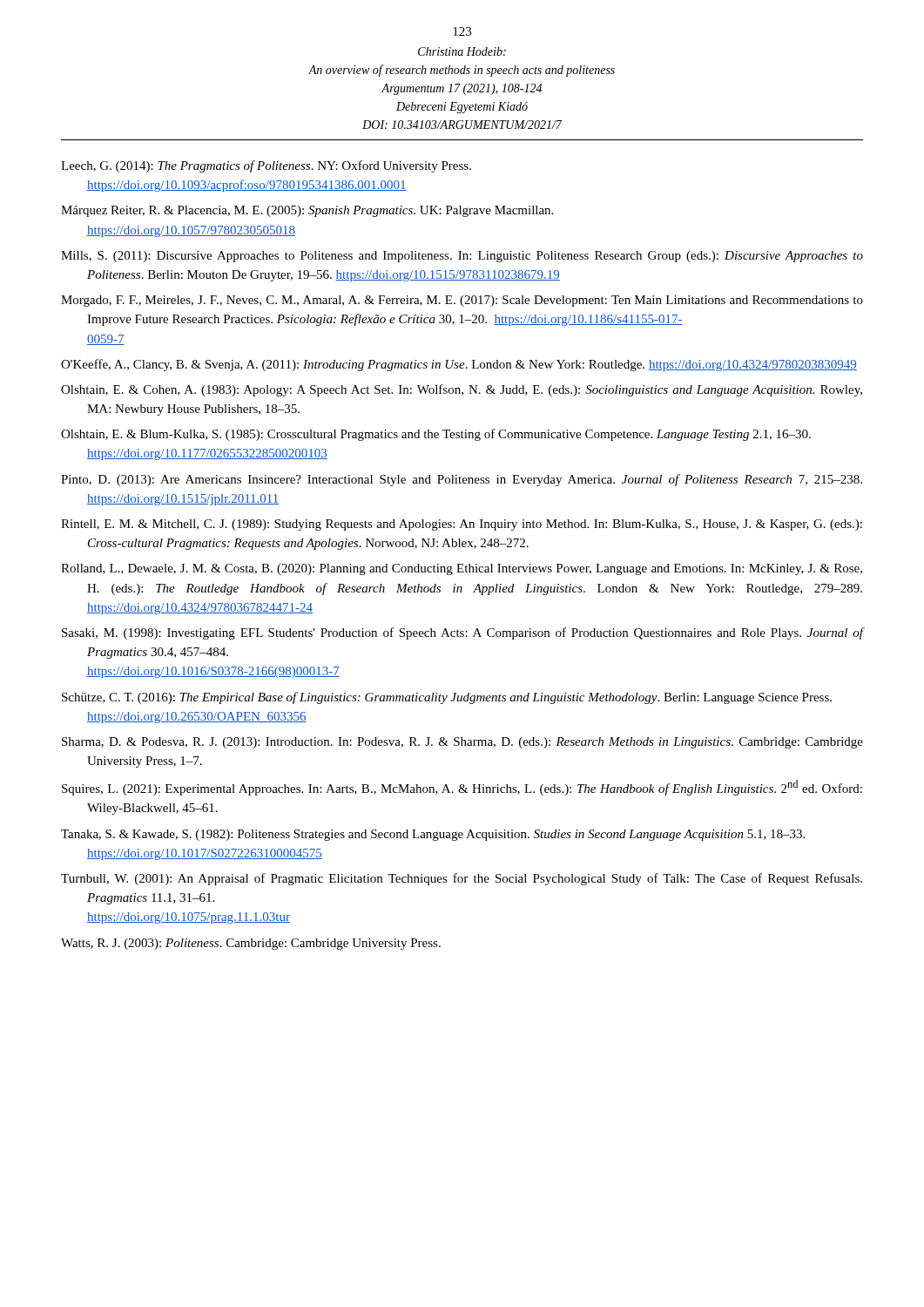The image size is (924, 1307).
Task: Find the list item containing "Rolland, L., Dewaele, J. M. & Costa, B."
Action: (462, 588)
